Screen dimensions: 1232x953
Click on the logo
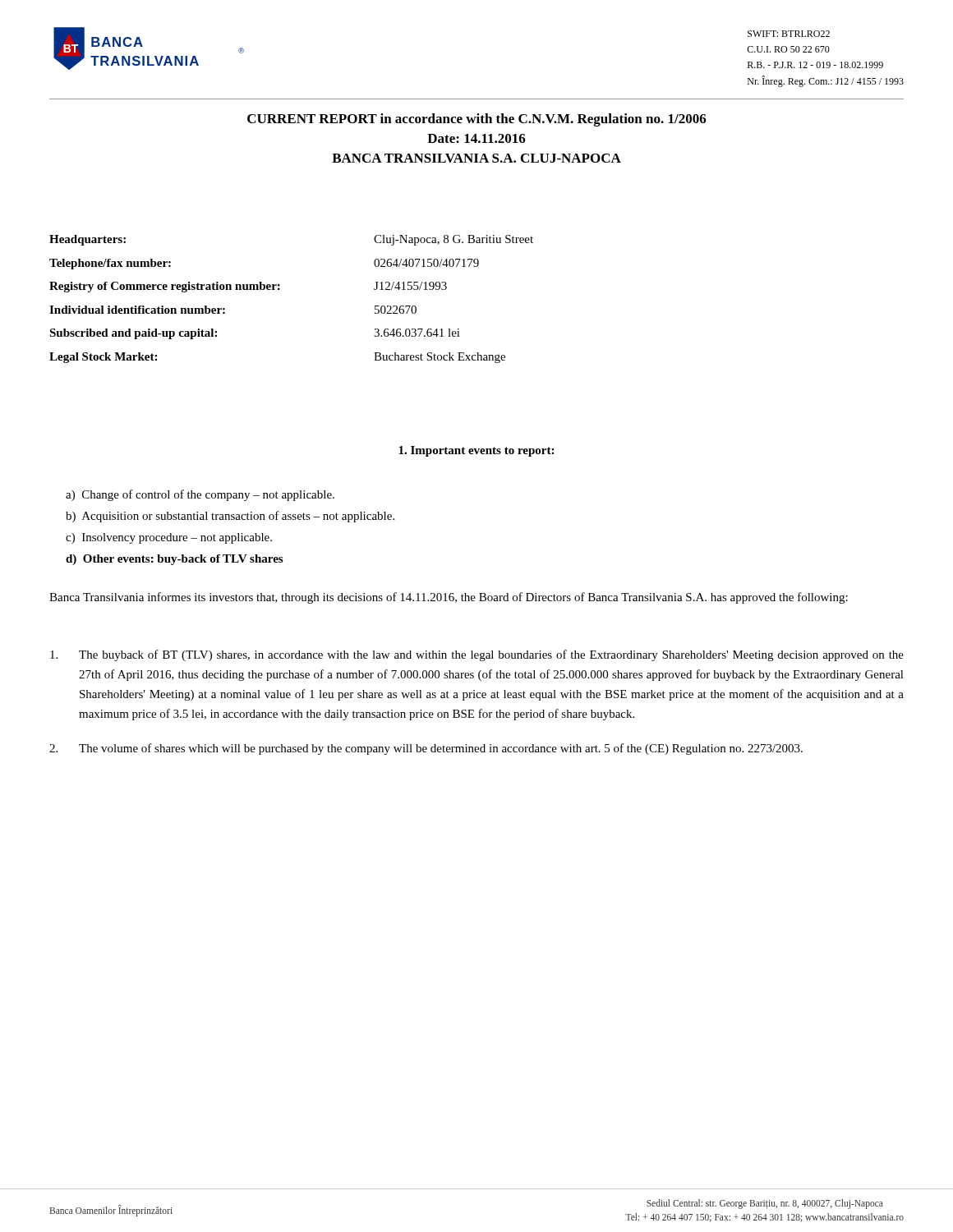click(156, 52)
